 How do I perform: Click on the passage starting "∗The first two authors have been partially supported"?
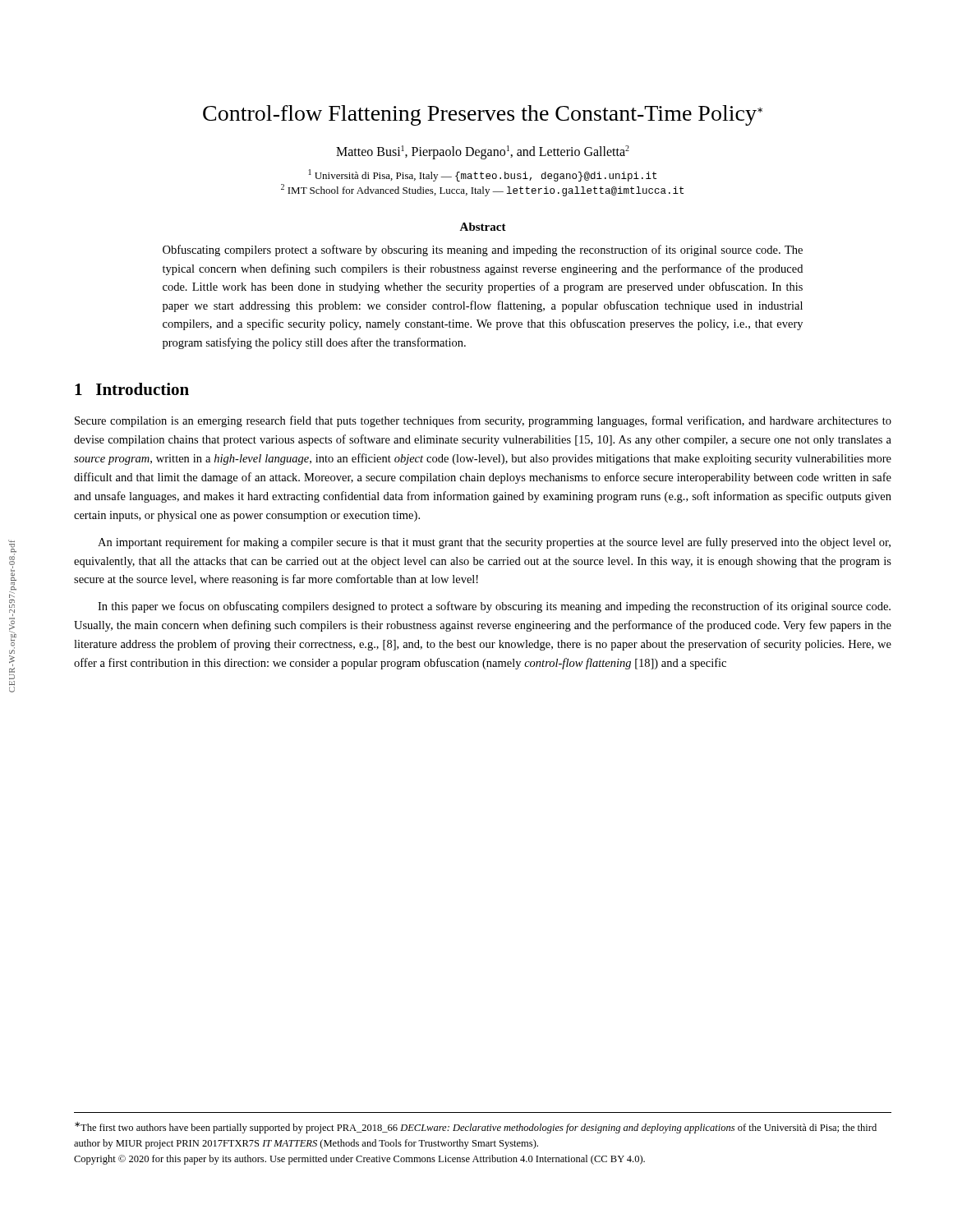point(475,1142)
